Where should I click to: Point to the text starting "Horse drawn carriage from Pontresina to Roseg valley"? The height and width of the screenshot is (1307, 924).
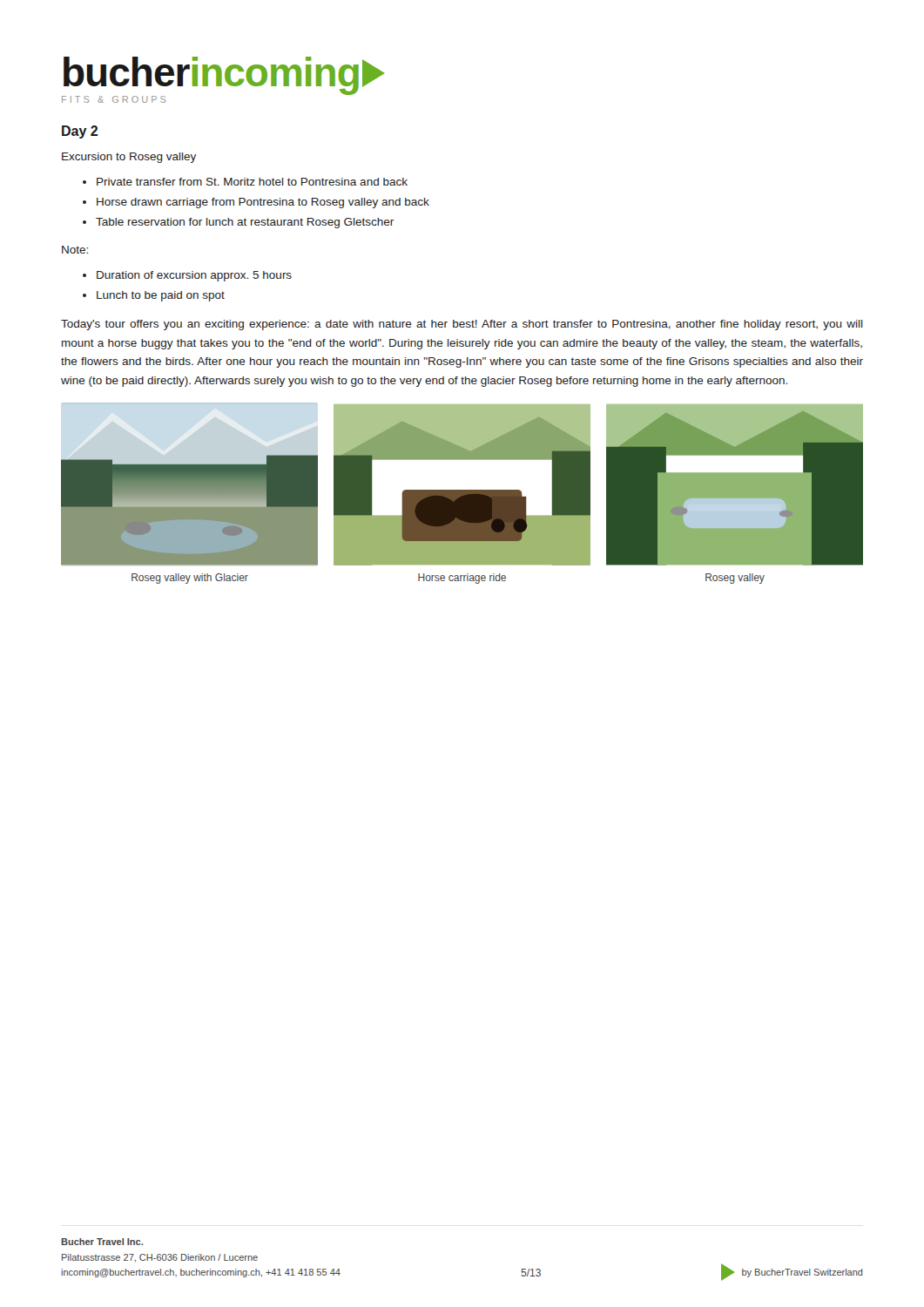point(262,202)
